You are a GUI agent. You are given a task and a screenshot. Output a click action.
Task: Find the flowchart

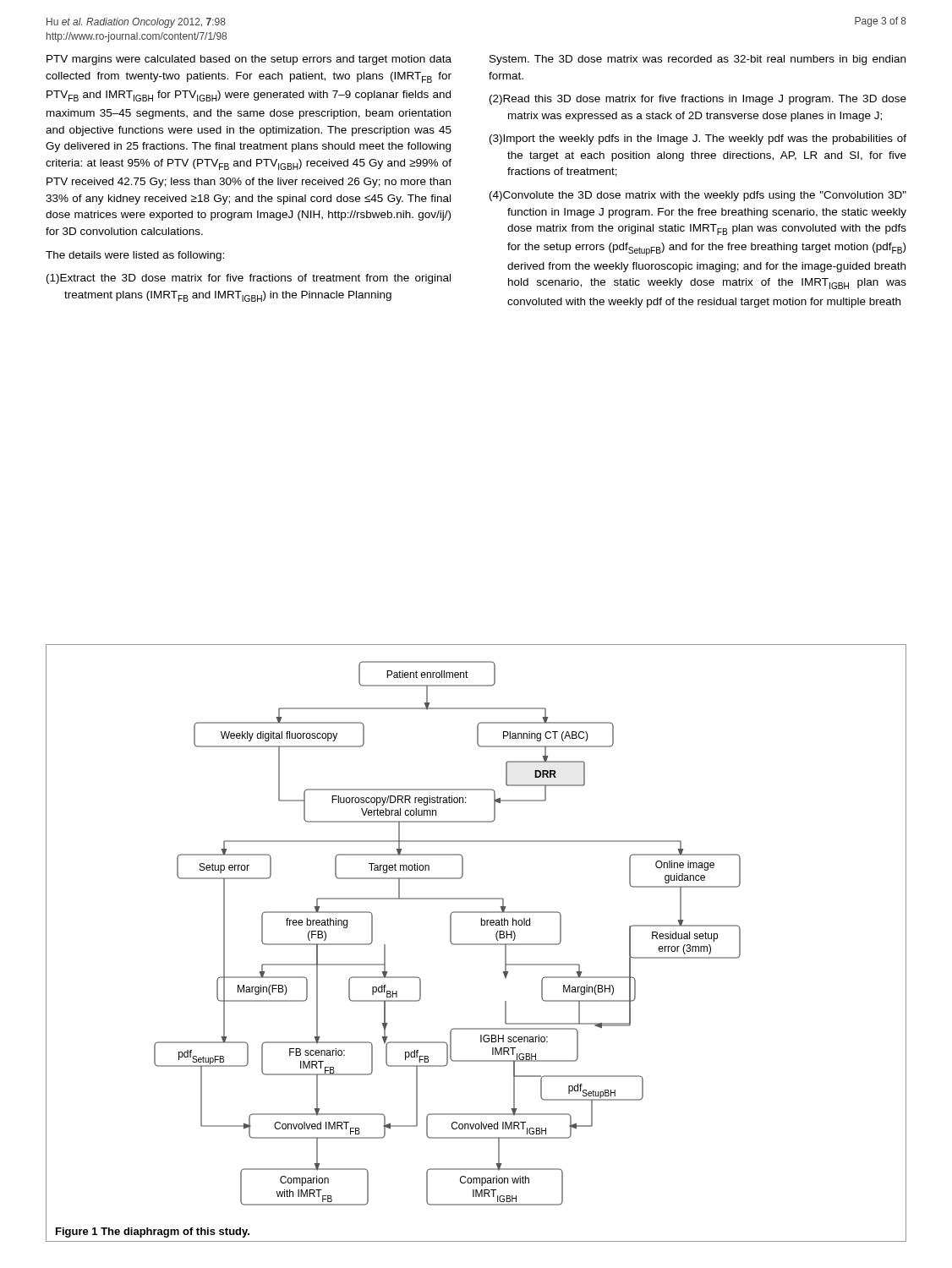(476, 943)
